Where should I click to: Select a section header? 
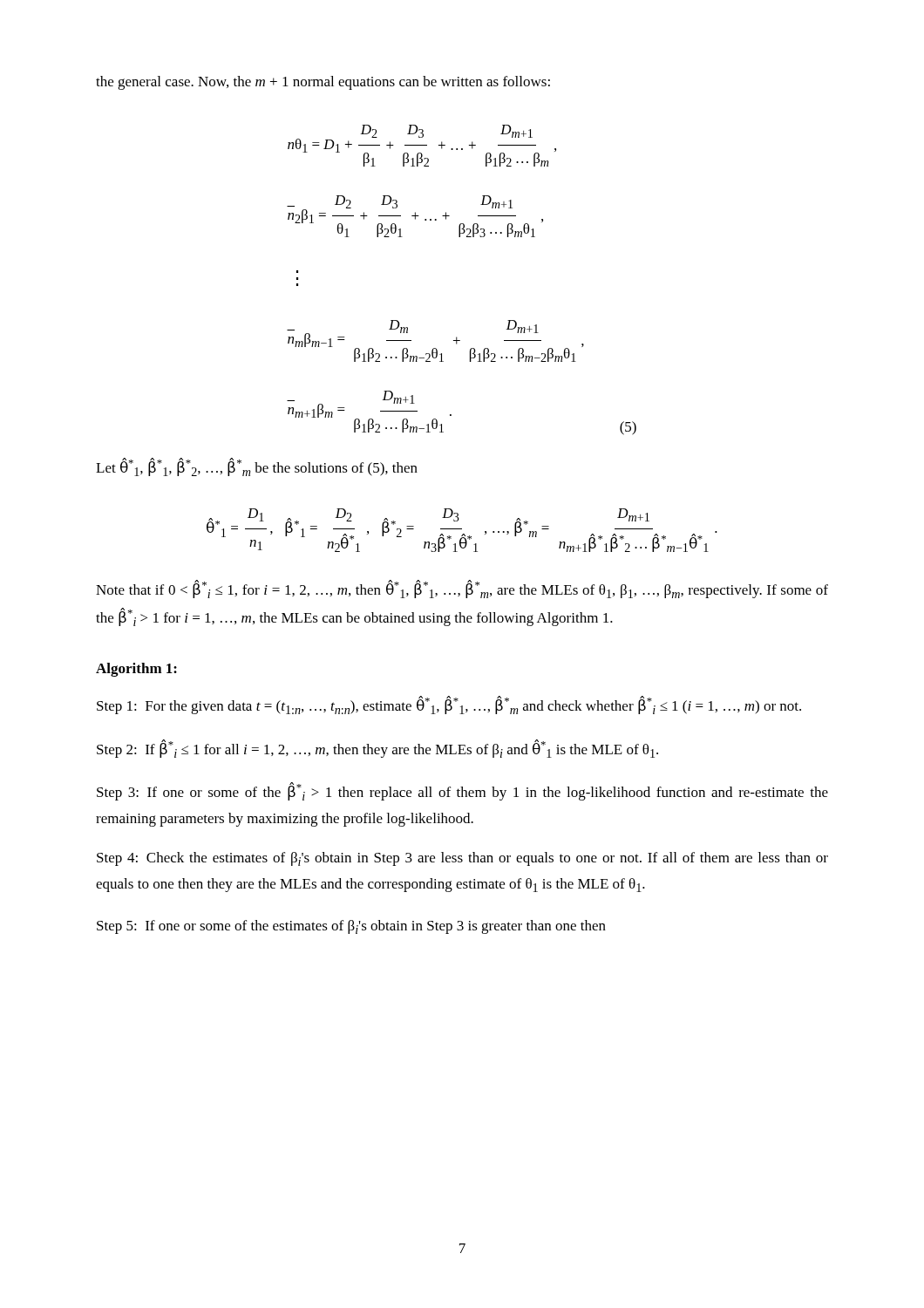click(137, 668)
